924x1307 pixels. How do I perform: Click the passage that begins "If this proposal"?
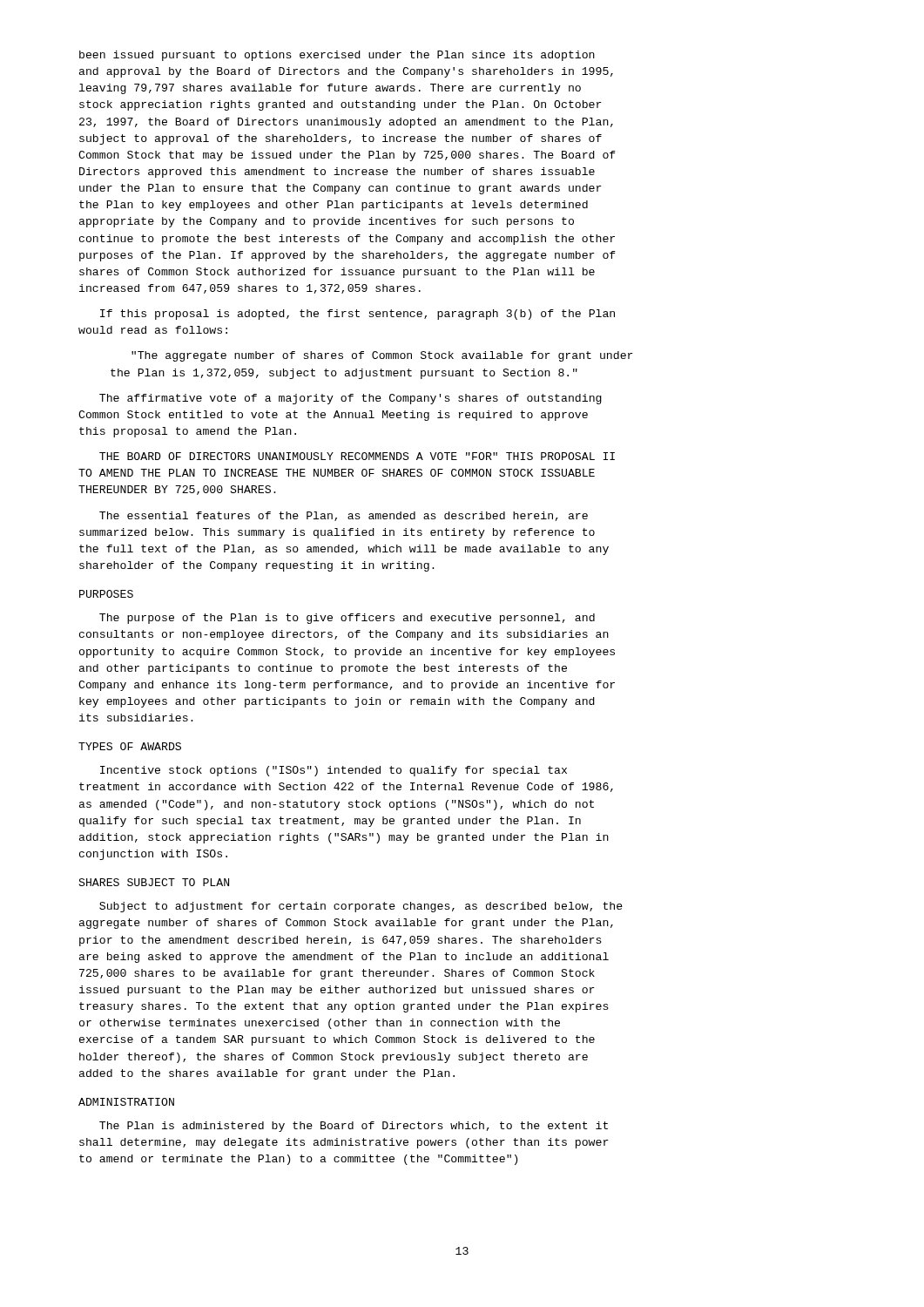347,323
